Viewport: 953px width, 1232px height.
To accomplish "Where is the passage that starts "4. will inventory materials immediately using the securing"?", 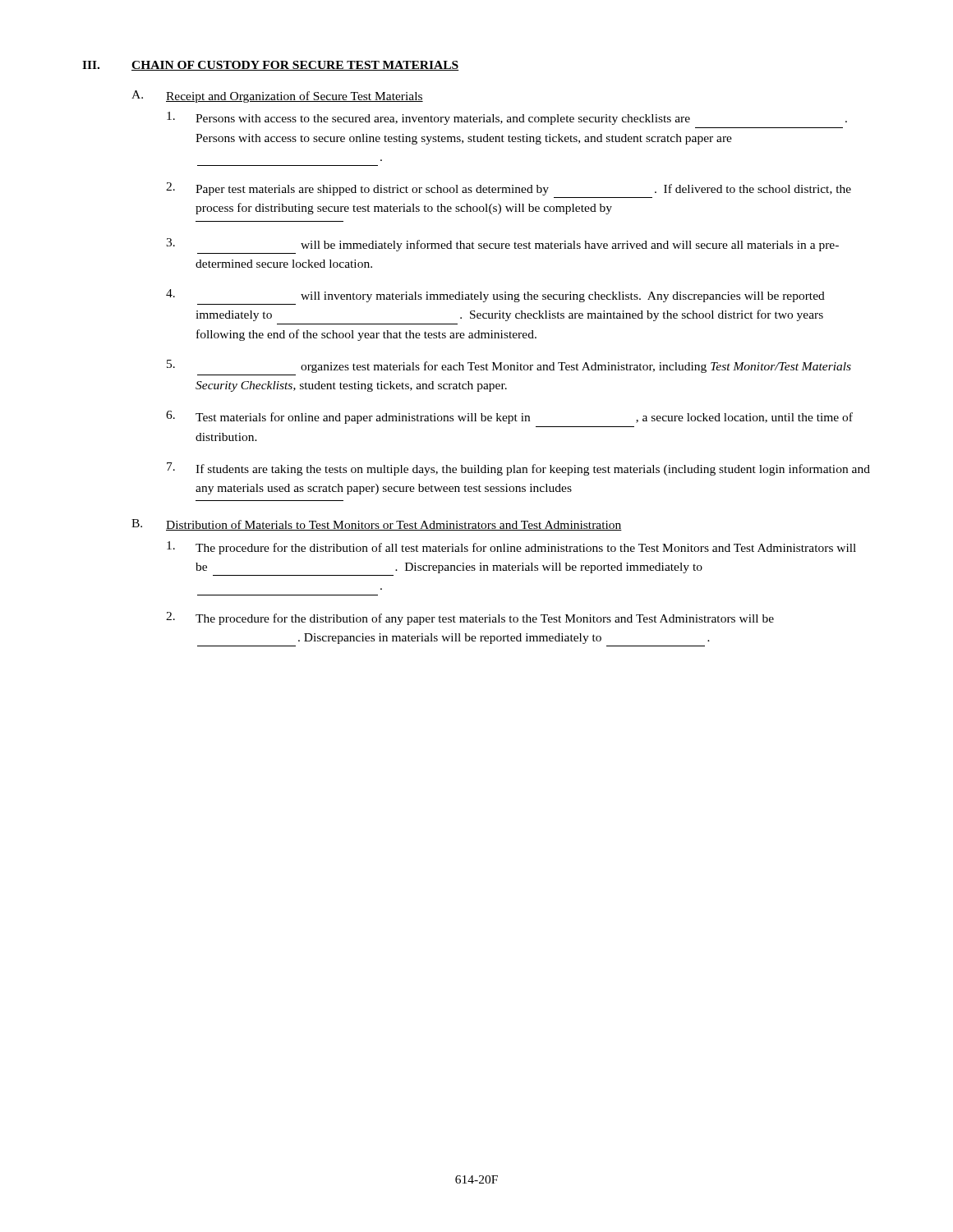I will click(x=518, y=315).
